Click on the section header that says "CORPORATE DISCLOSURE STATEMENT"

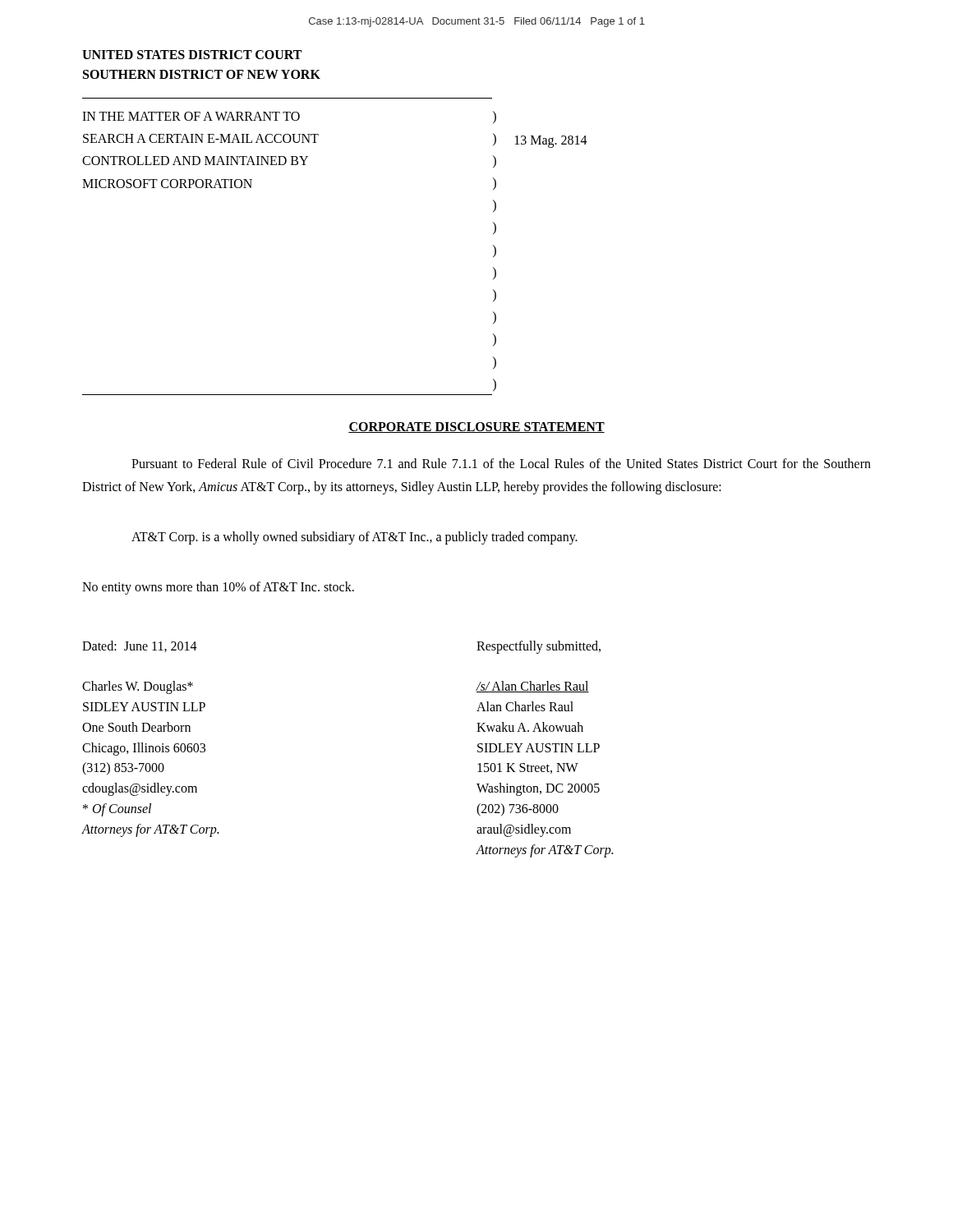(476, 428)
